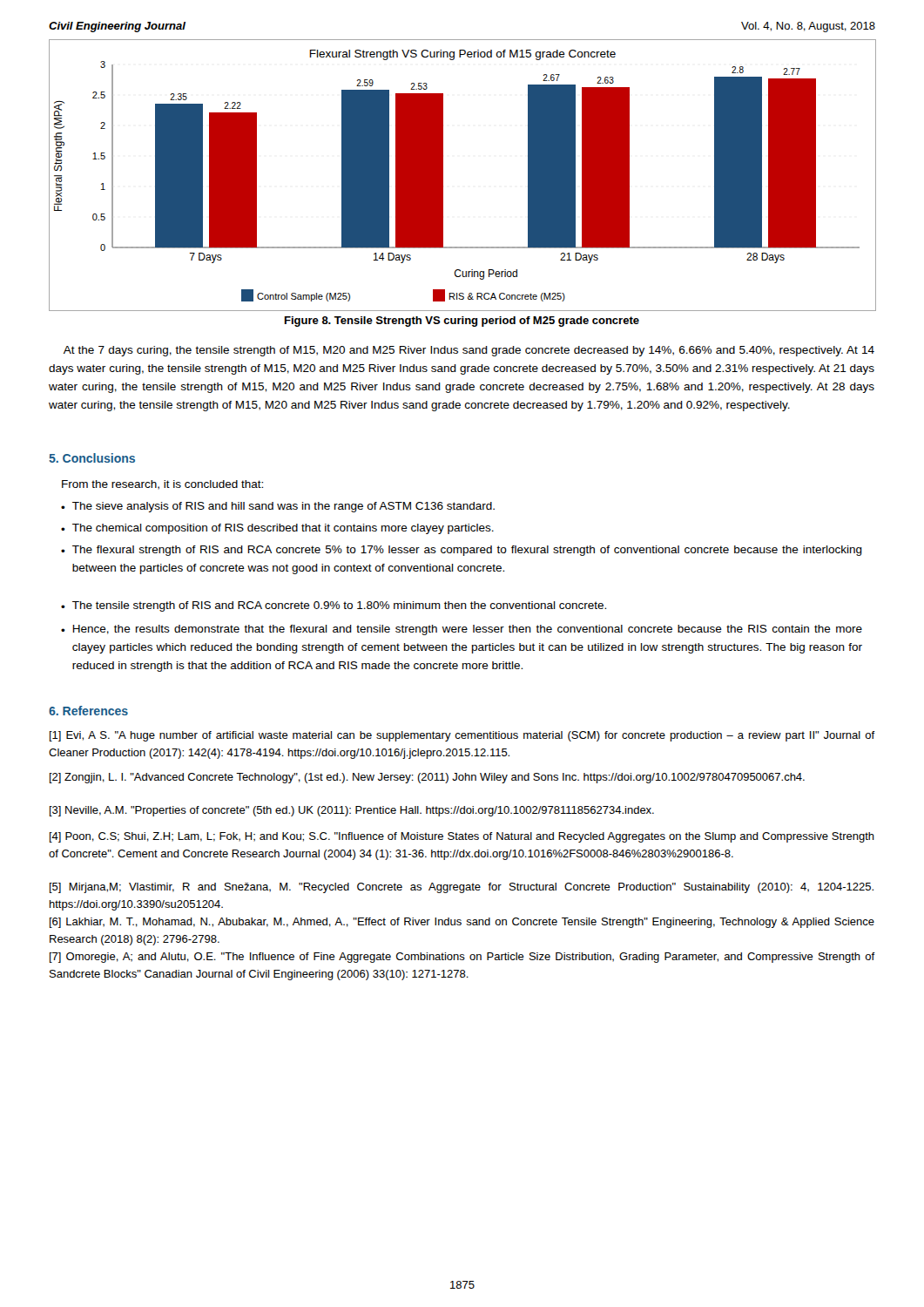Click on the section header that says "5. Conclusions"
This screenshot has height=1307, width=924.
click(92, 458)
